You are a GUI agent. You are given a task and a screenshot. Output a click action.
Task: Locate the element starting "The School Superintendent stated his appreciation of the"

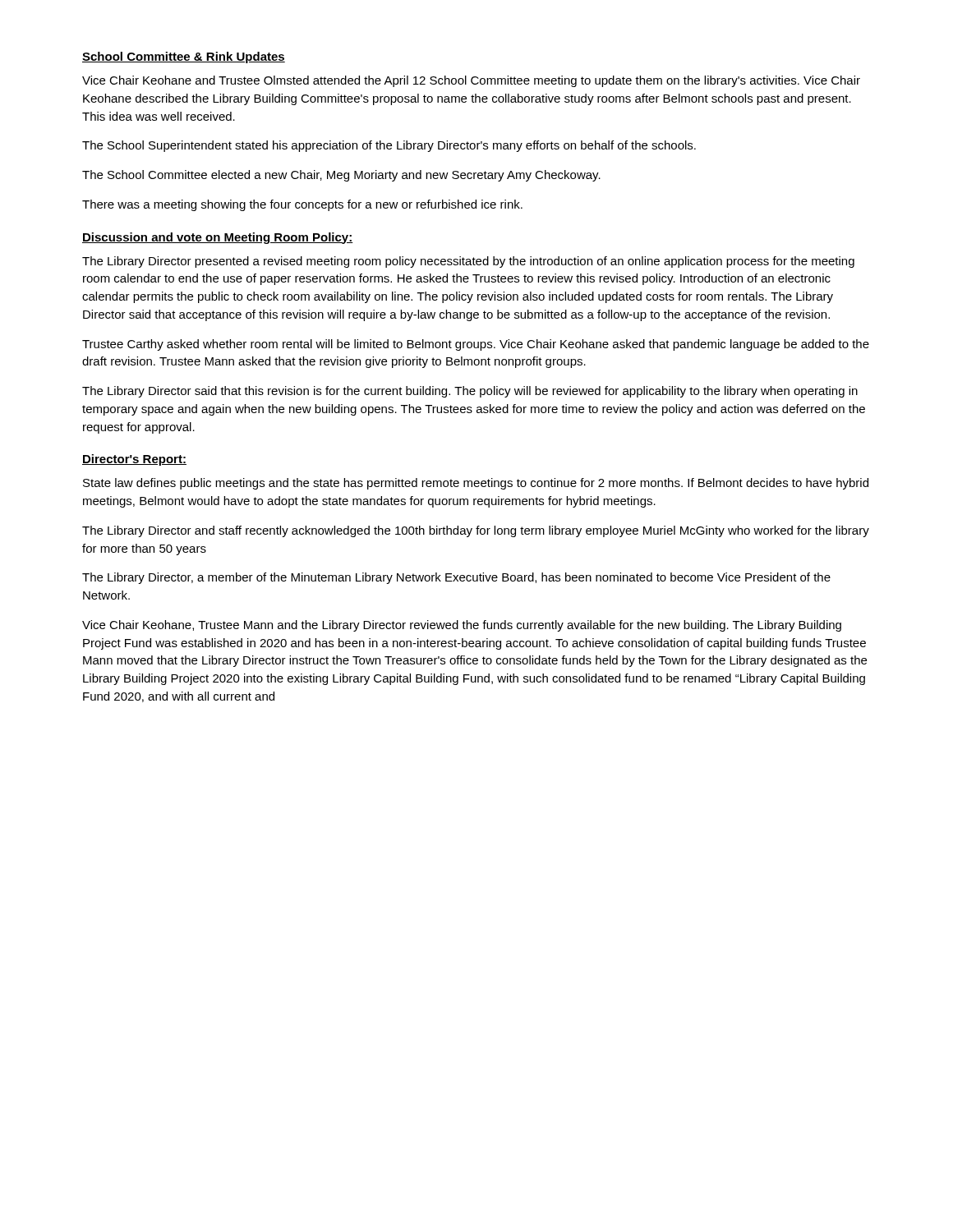tap(389, 145)
